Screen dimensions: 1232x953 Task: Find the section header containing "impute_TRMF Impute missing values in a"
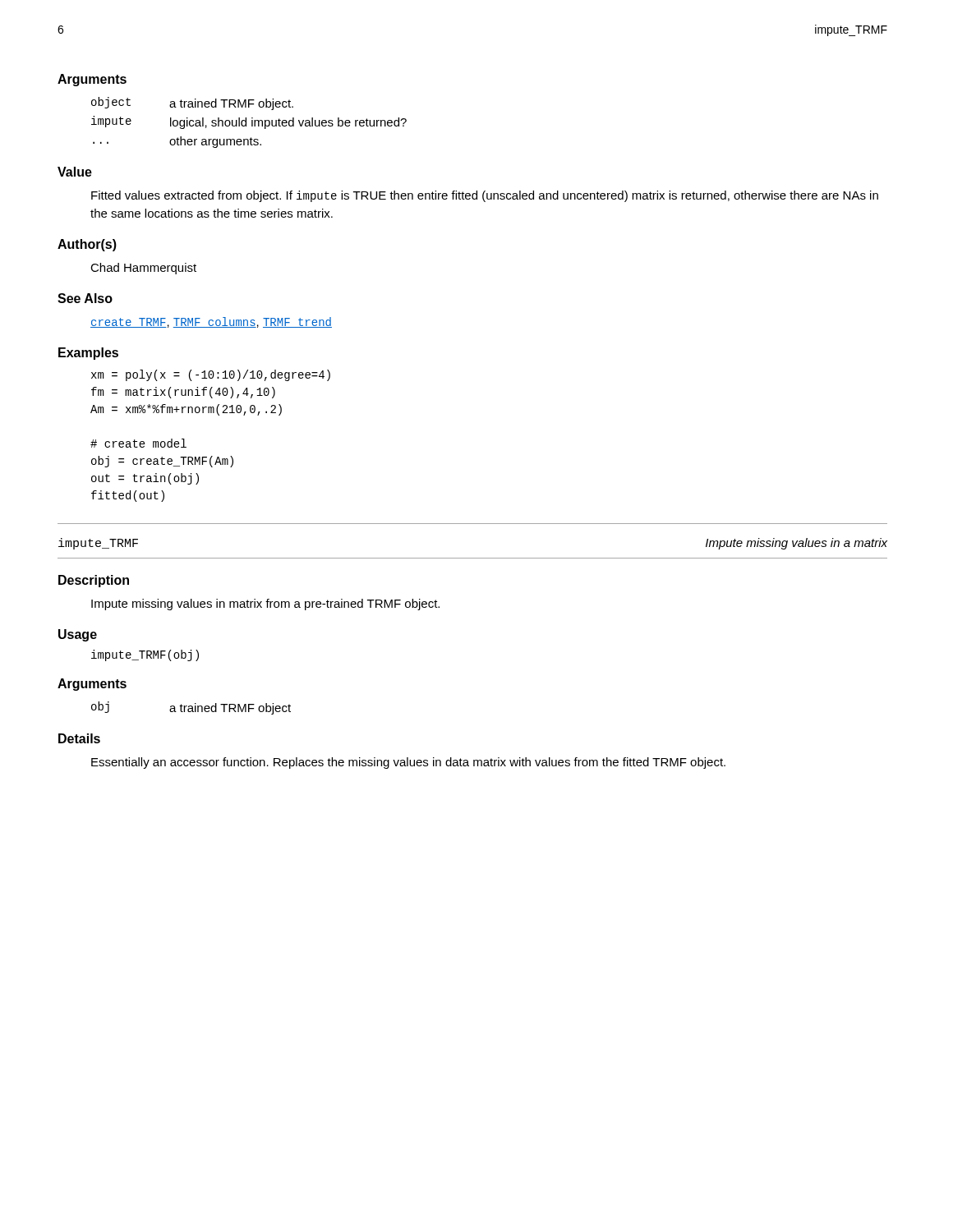coord(98,543)
